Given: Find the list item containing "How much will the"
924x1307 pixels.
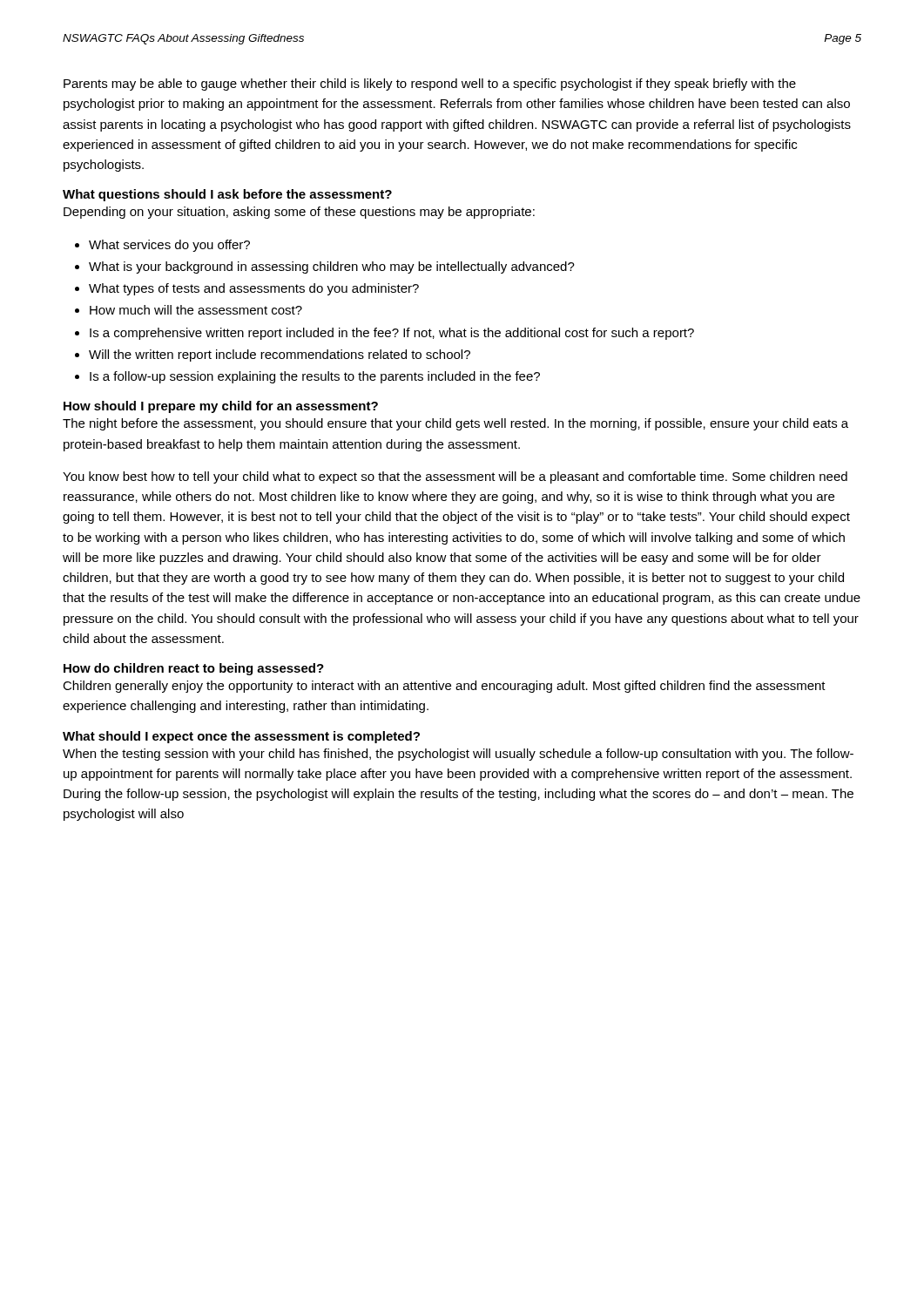Looking at the screenshot, I should tap(196, 310).
